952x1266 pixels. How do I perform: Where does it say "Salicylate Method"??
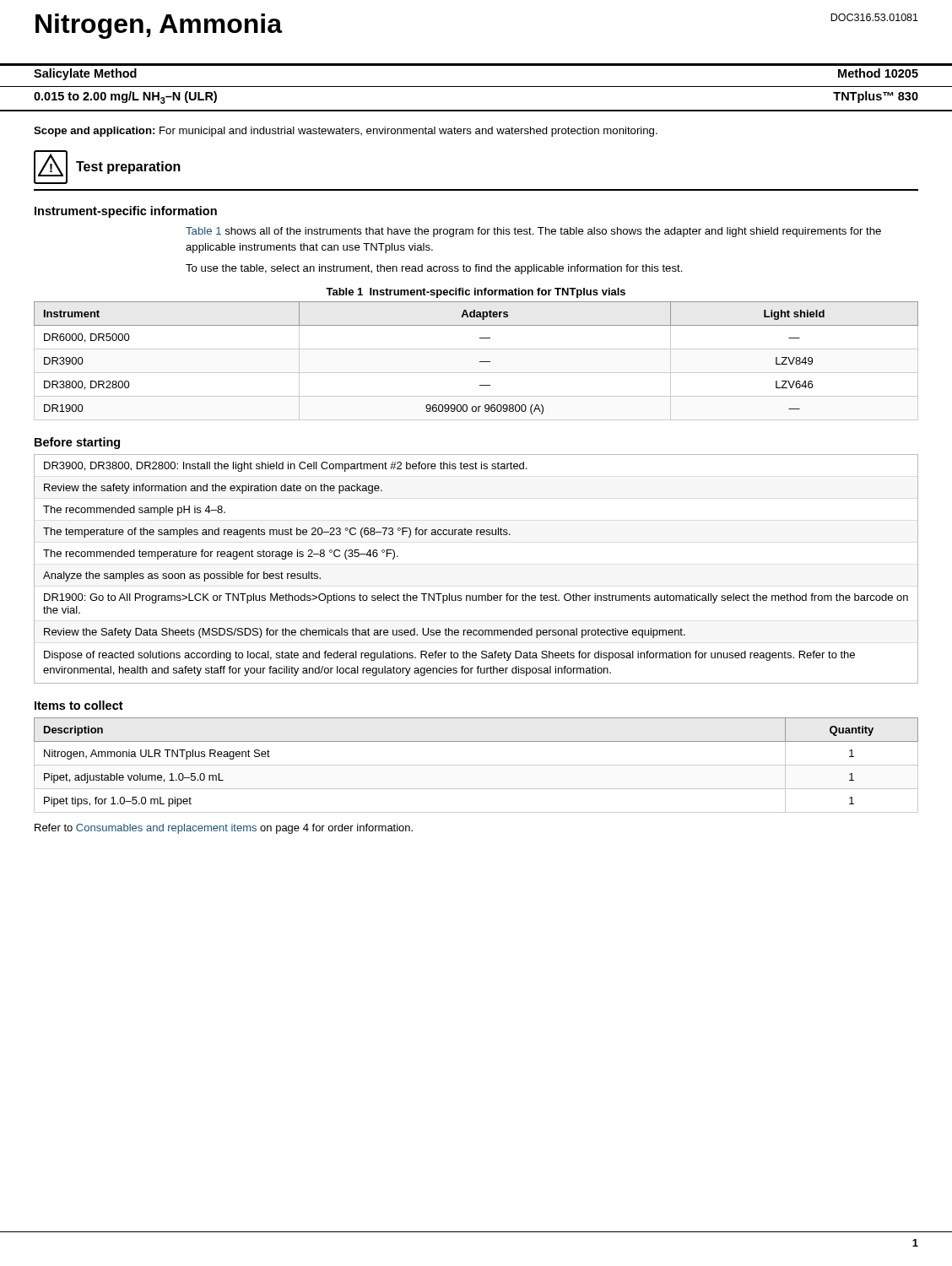pyautogui.click(x=85, y=73)
